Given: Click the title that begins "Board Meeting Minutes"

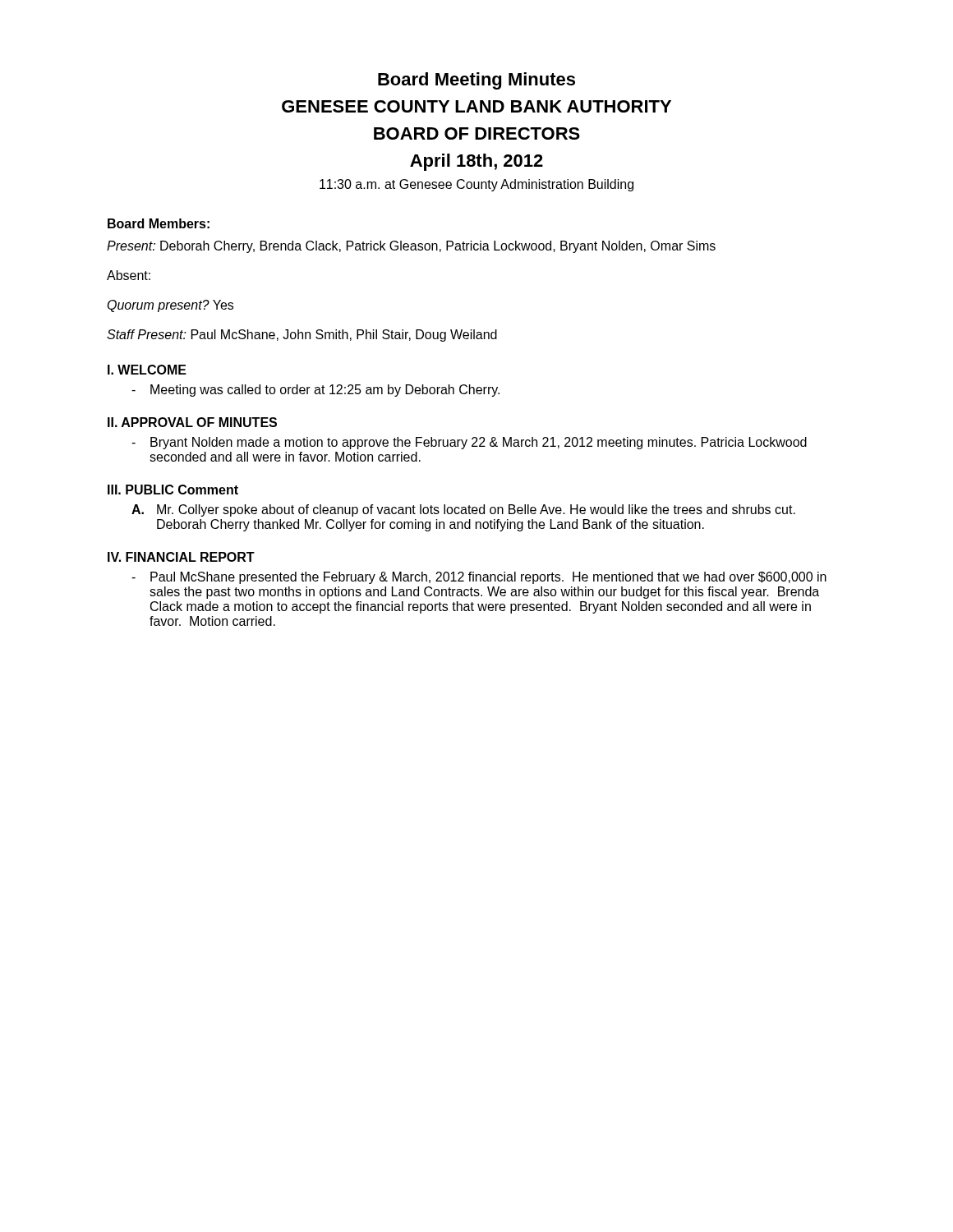Looking at the screenshot, I should 476,129.
